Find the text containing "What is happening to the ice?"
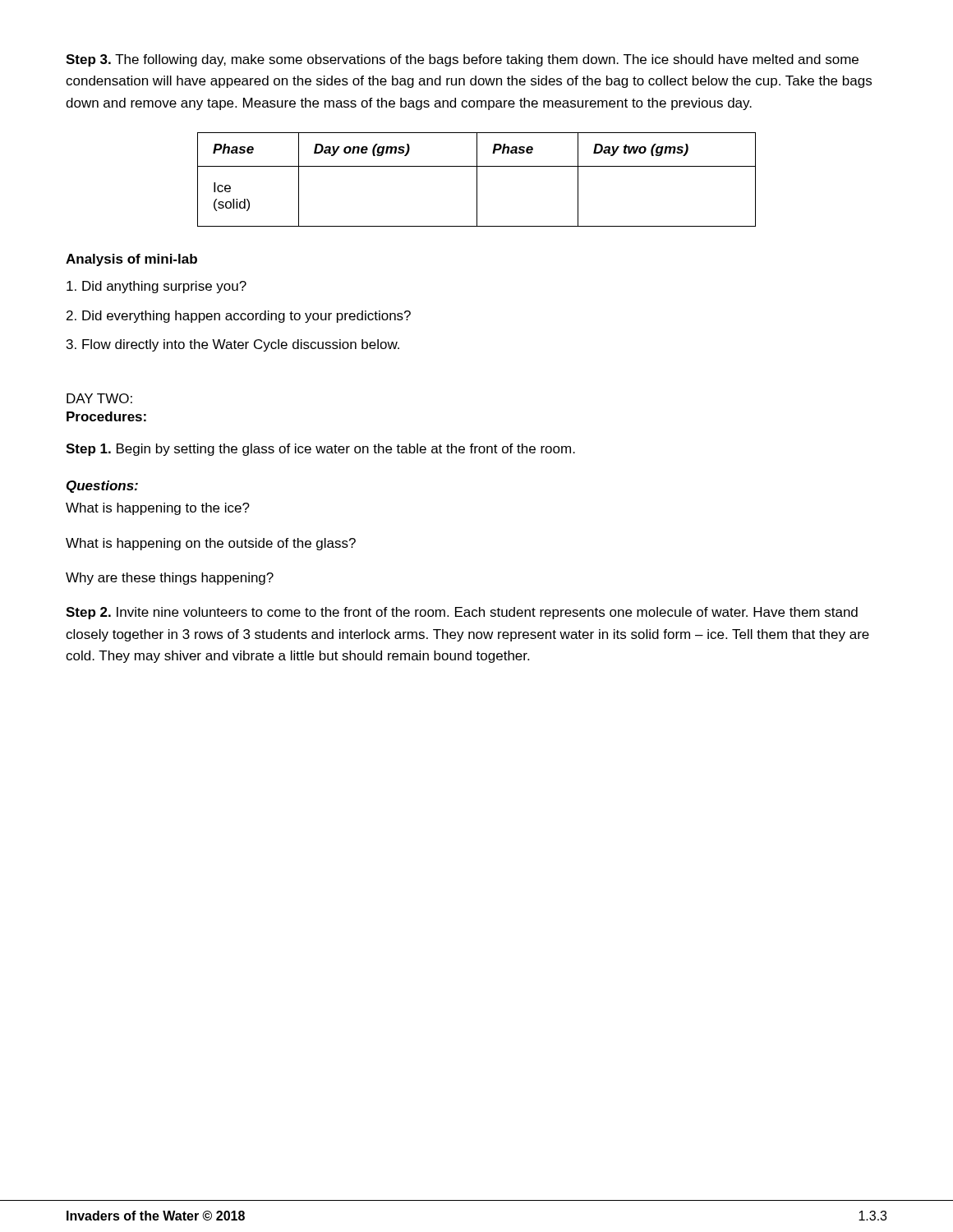The image size is (953, 1232). click(158, 508)
